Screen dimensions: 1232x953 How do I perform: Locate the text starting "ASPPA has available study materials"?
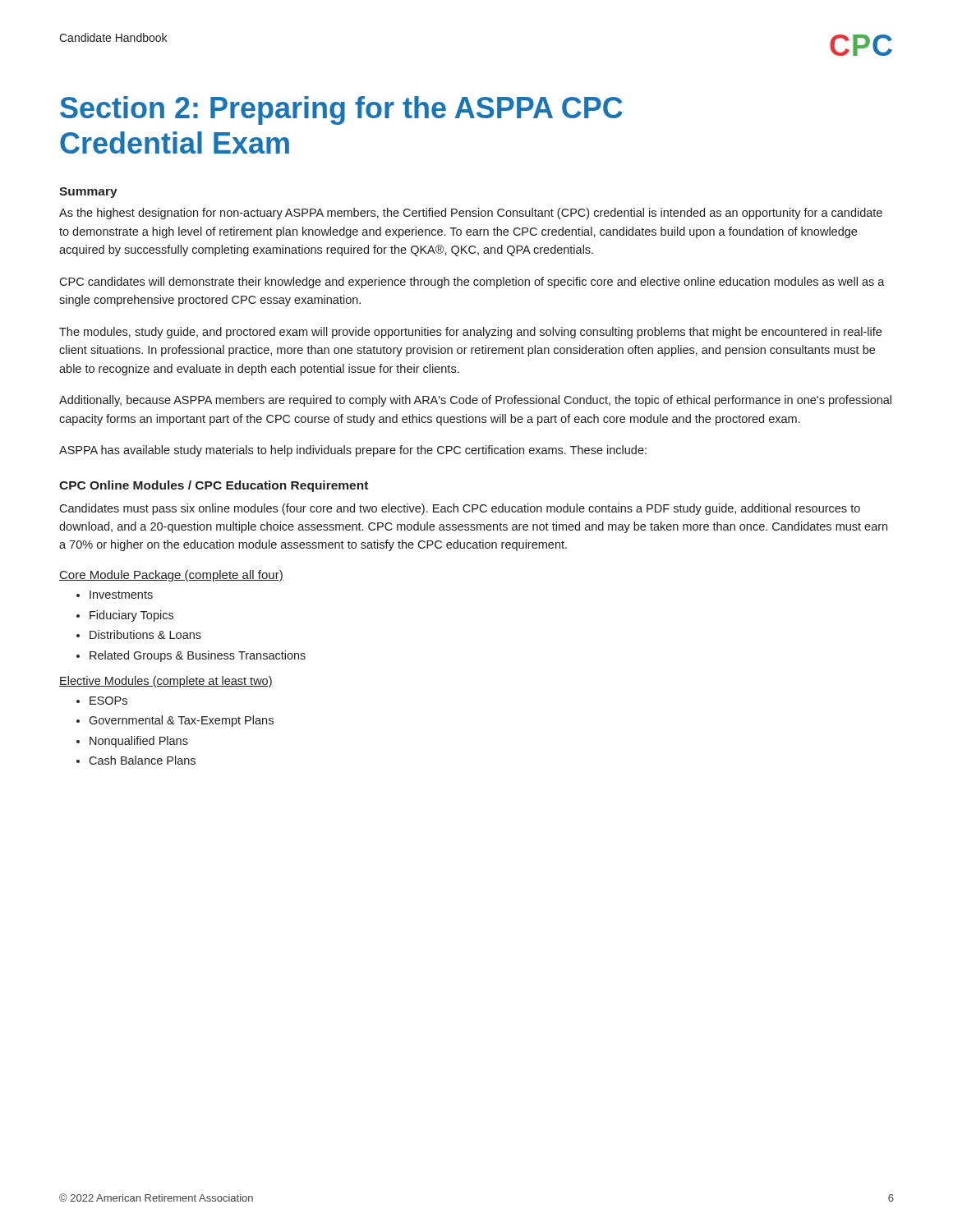pos(353,450)
